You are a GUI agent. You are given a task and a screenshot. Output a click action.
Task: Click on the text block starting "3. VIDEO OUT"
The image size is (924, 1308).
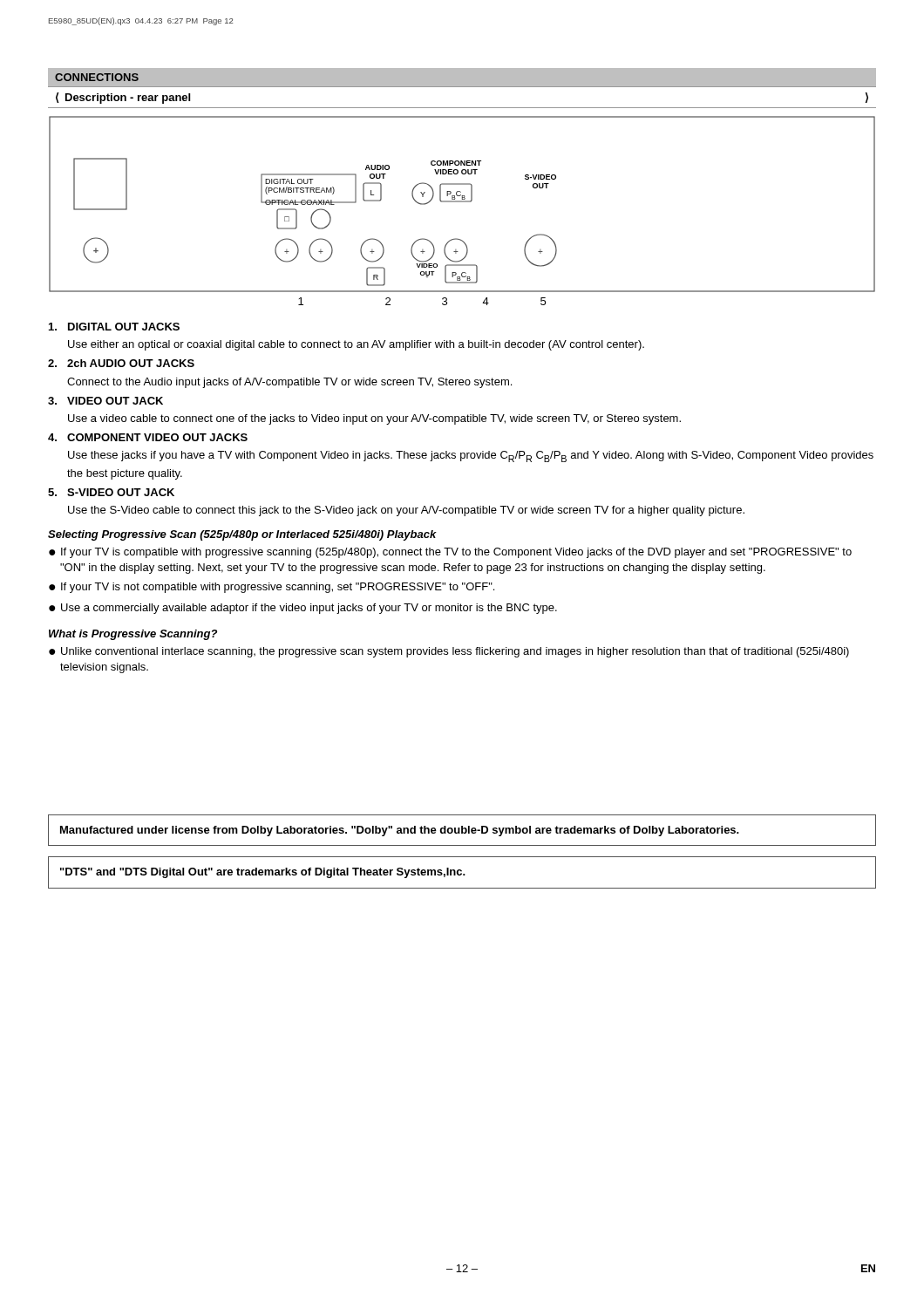(462, 410)
